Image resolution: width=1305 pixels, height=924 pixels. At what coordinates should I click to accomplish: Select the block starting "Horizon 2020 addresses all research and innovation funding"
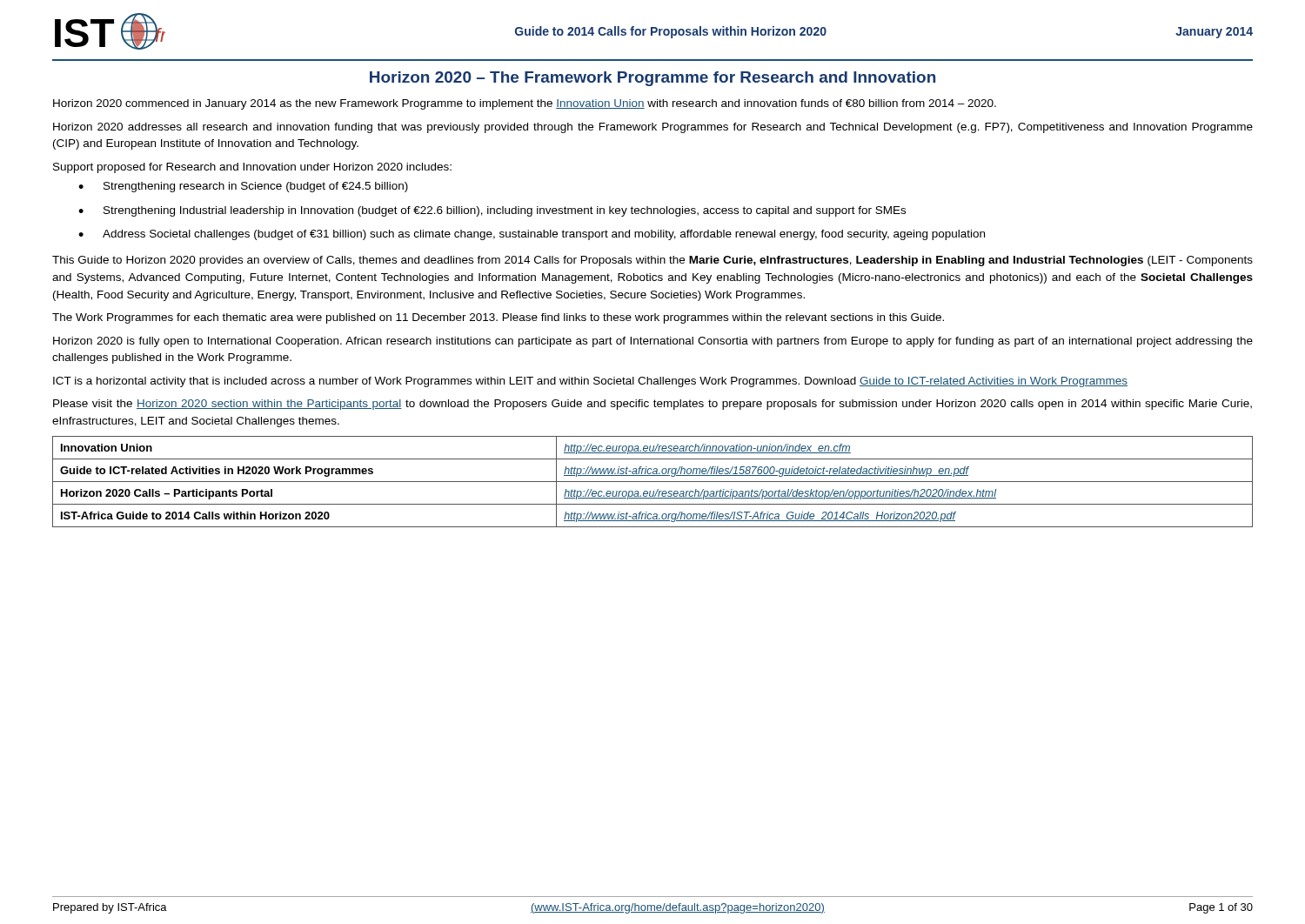click(652, 135)
